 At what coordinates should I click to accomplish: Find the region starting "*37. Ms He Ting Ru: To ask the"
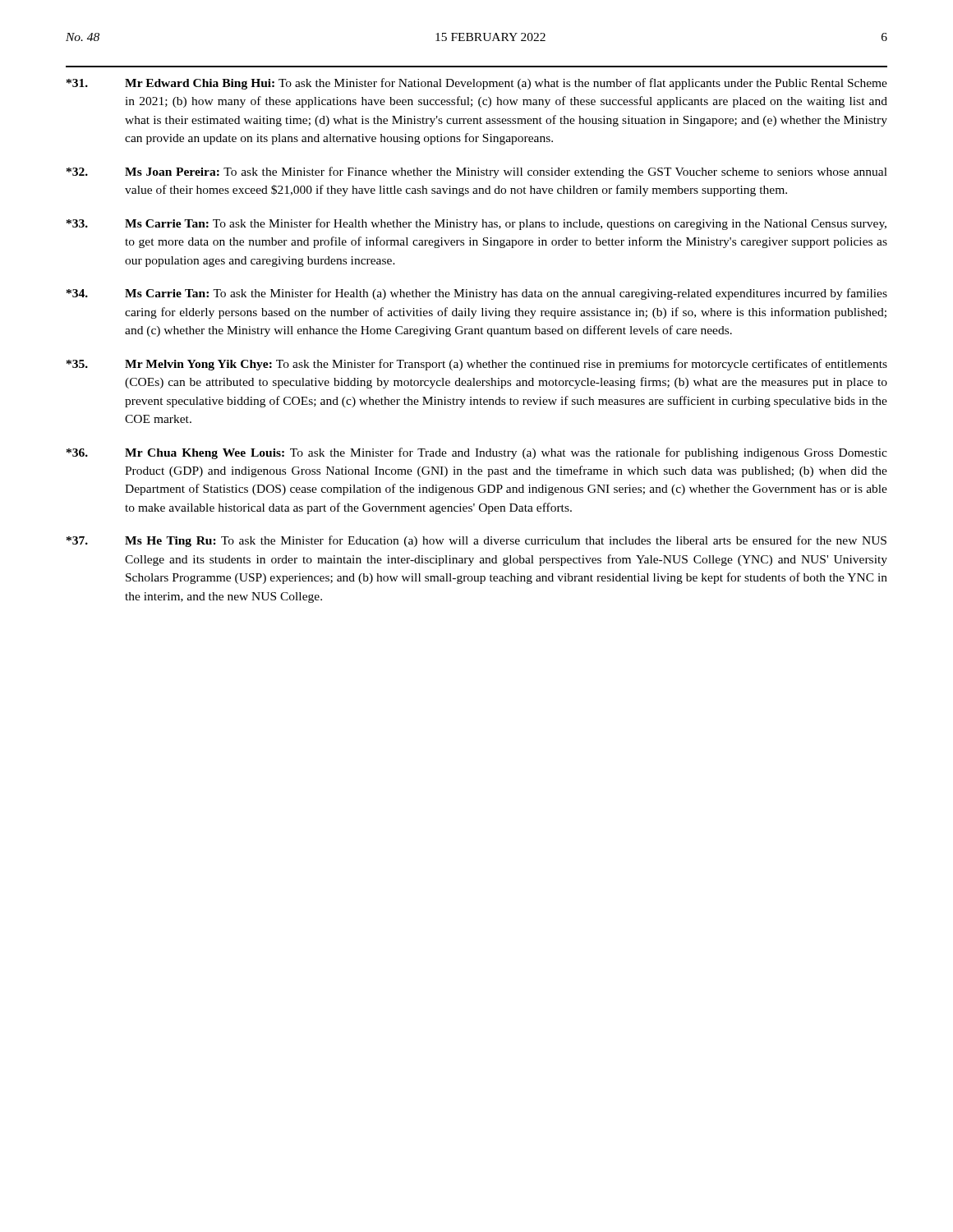coord(476,569)
